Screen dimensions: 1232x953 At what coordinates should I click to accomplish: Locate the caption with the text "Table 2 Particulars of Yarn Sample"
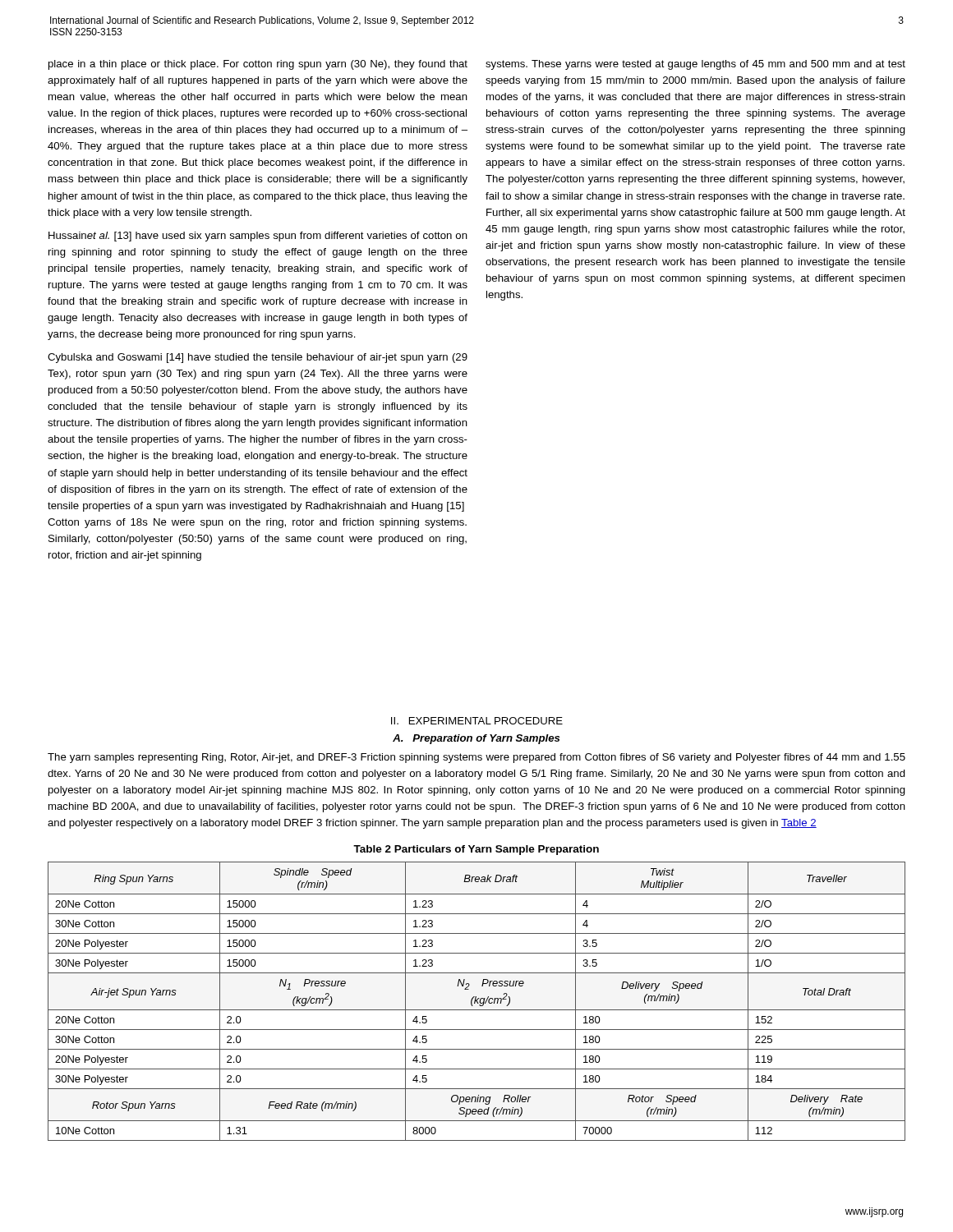click(x=476, y=849)
